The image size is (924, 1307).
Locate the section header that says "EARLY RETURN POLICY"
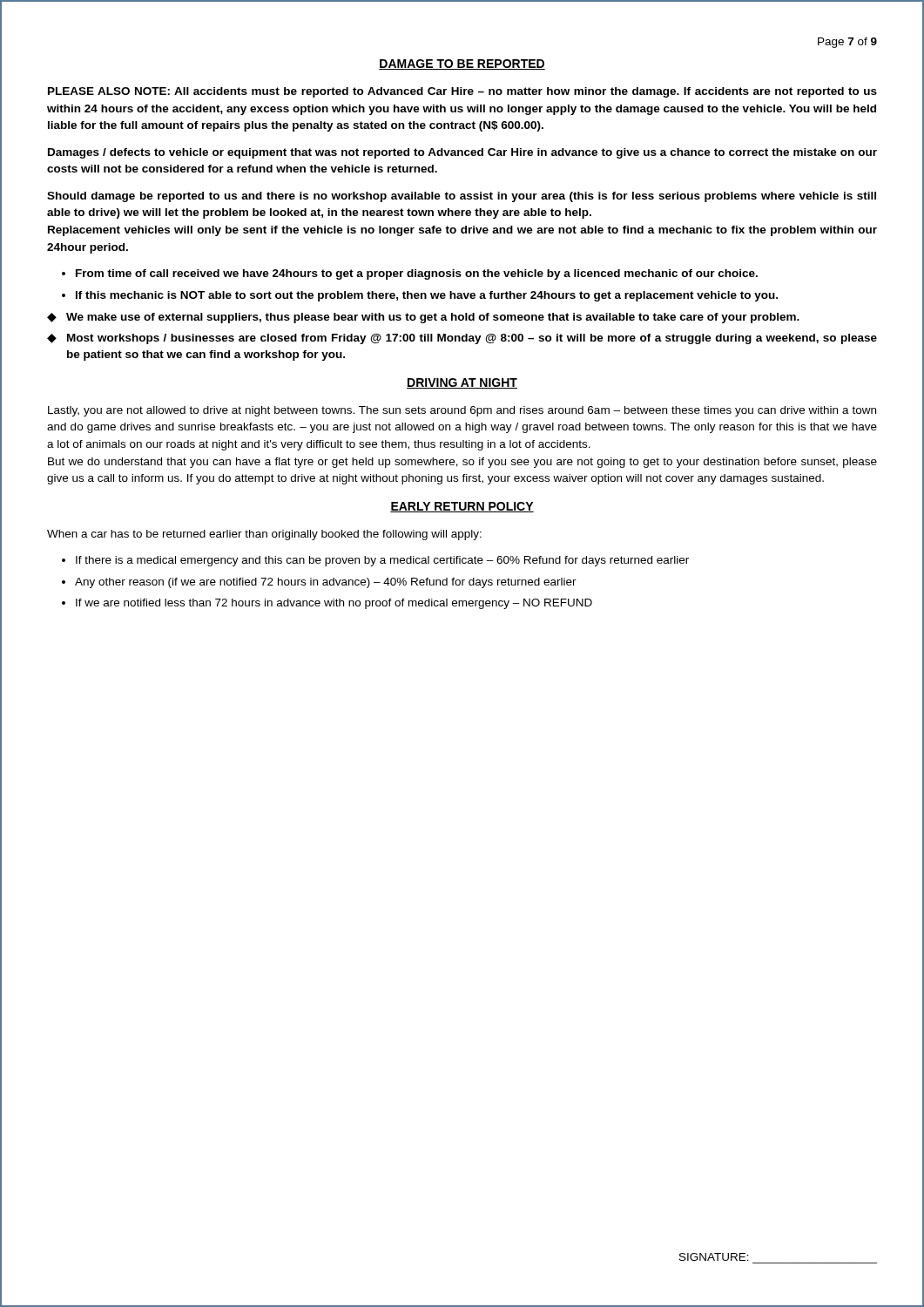click(x=462, y=506)
